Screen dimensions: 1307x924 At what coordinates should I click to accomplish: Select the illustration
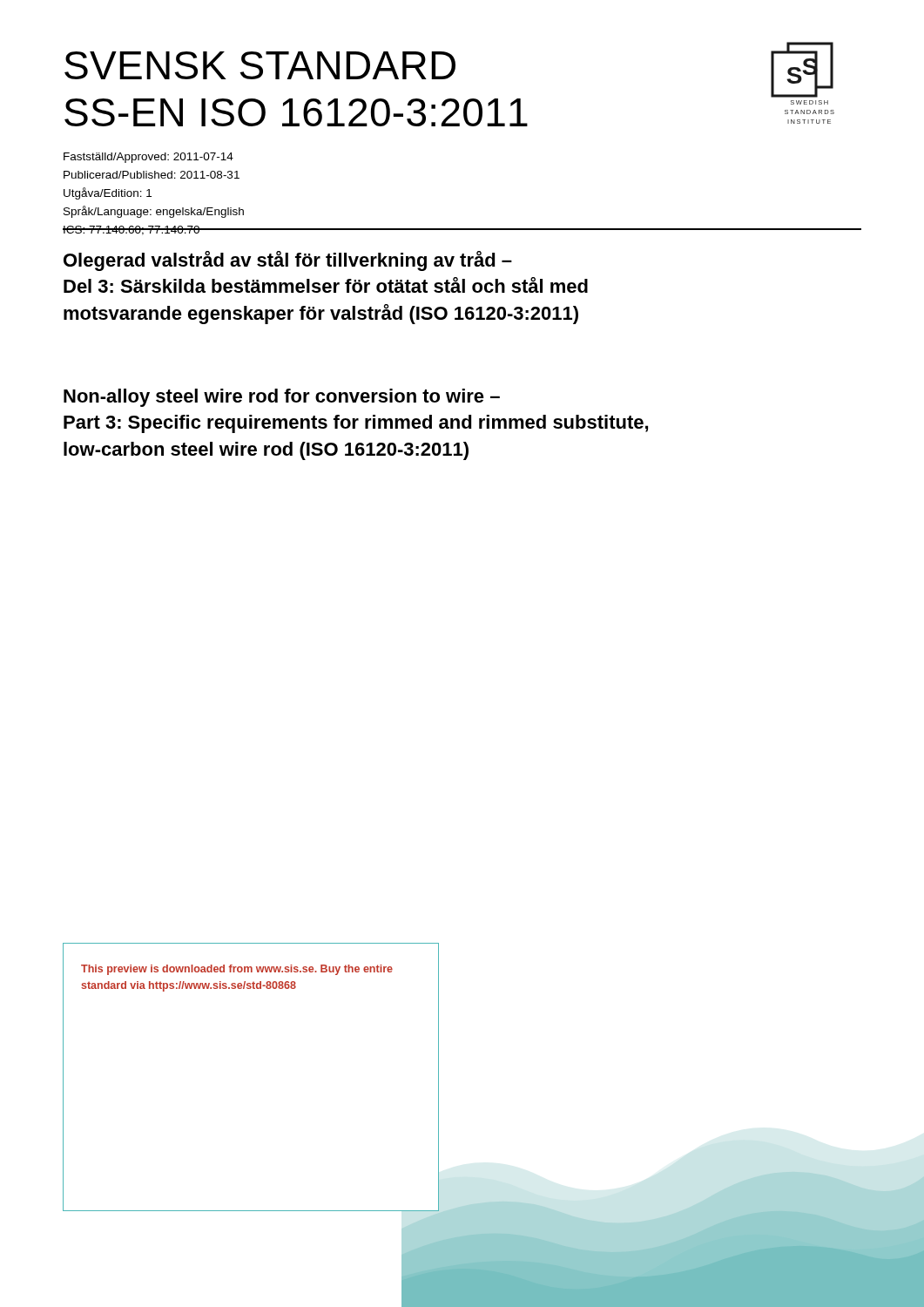coord(663,1120)
